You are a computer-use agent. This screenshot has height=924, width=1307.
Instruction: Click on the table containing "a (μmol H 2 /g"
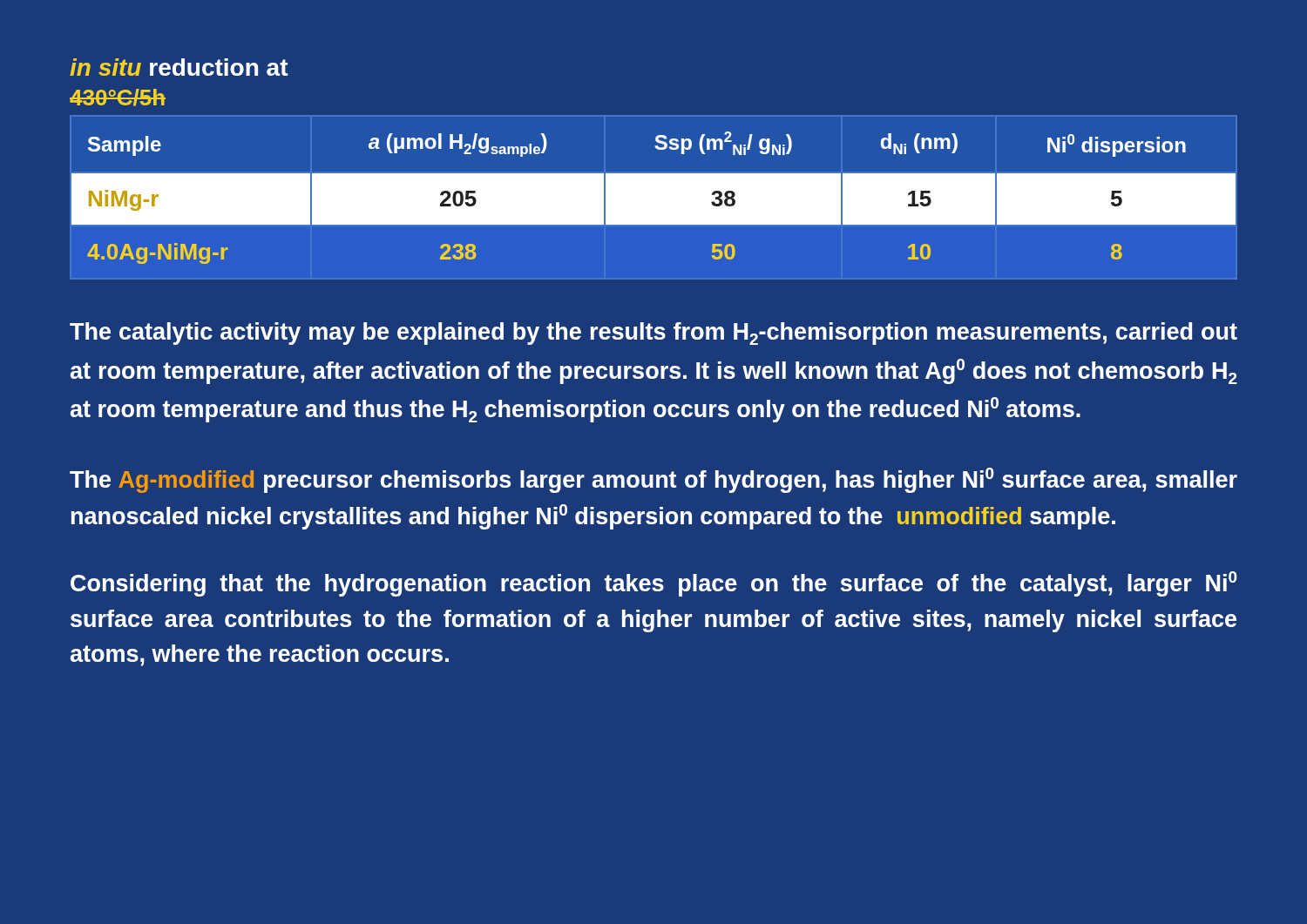point(654,166)
